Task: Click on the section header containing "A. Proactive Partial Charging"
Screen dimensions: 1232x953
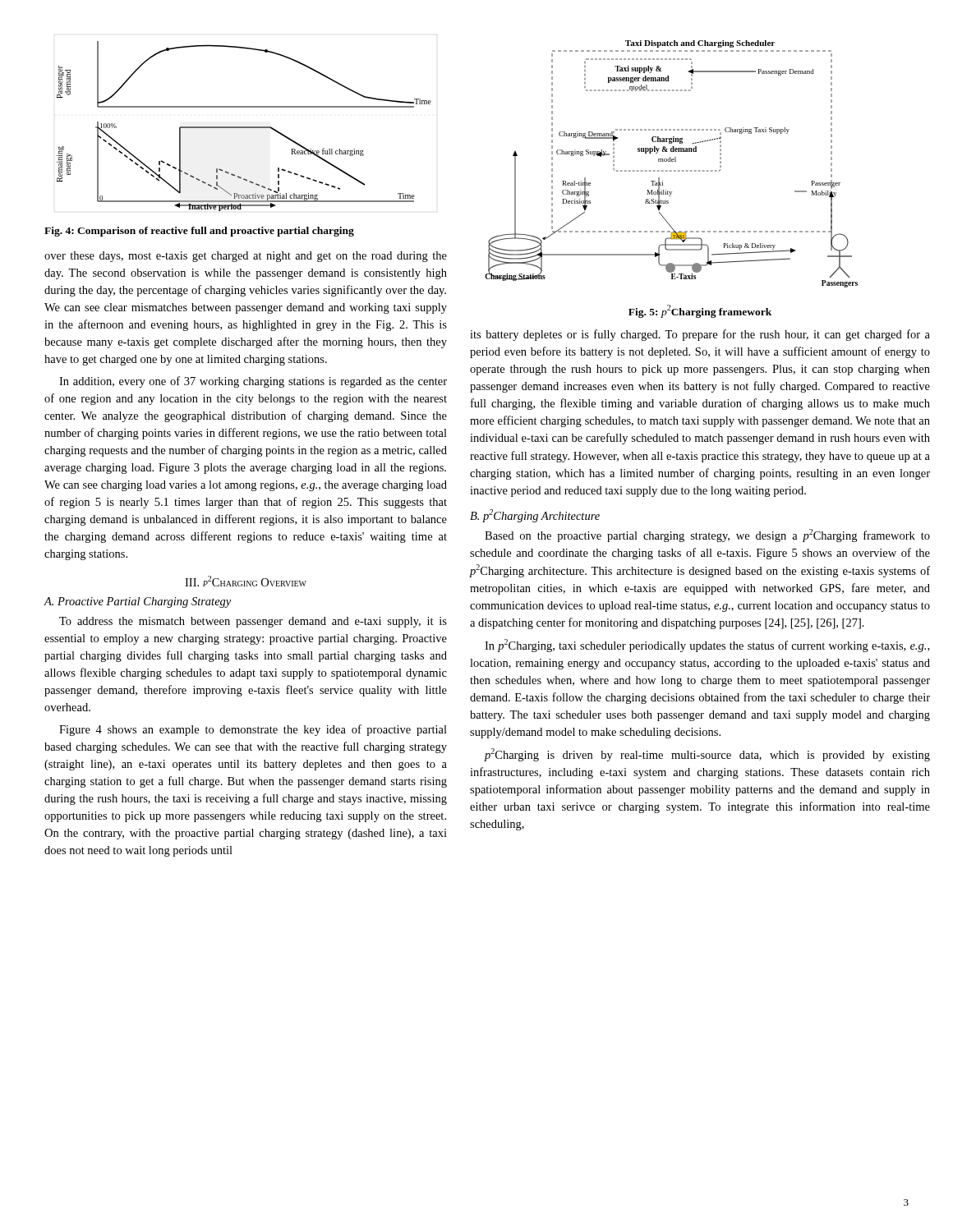Action: point(138,601)
